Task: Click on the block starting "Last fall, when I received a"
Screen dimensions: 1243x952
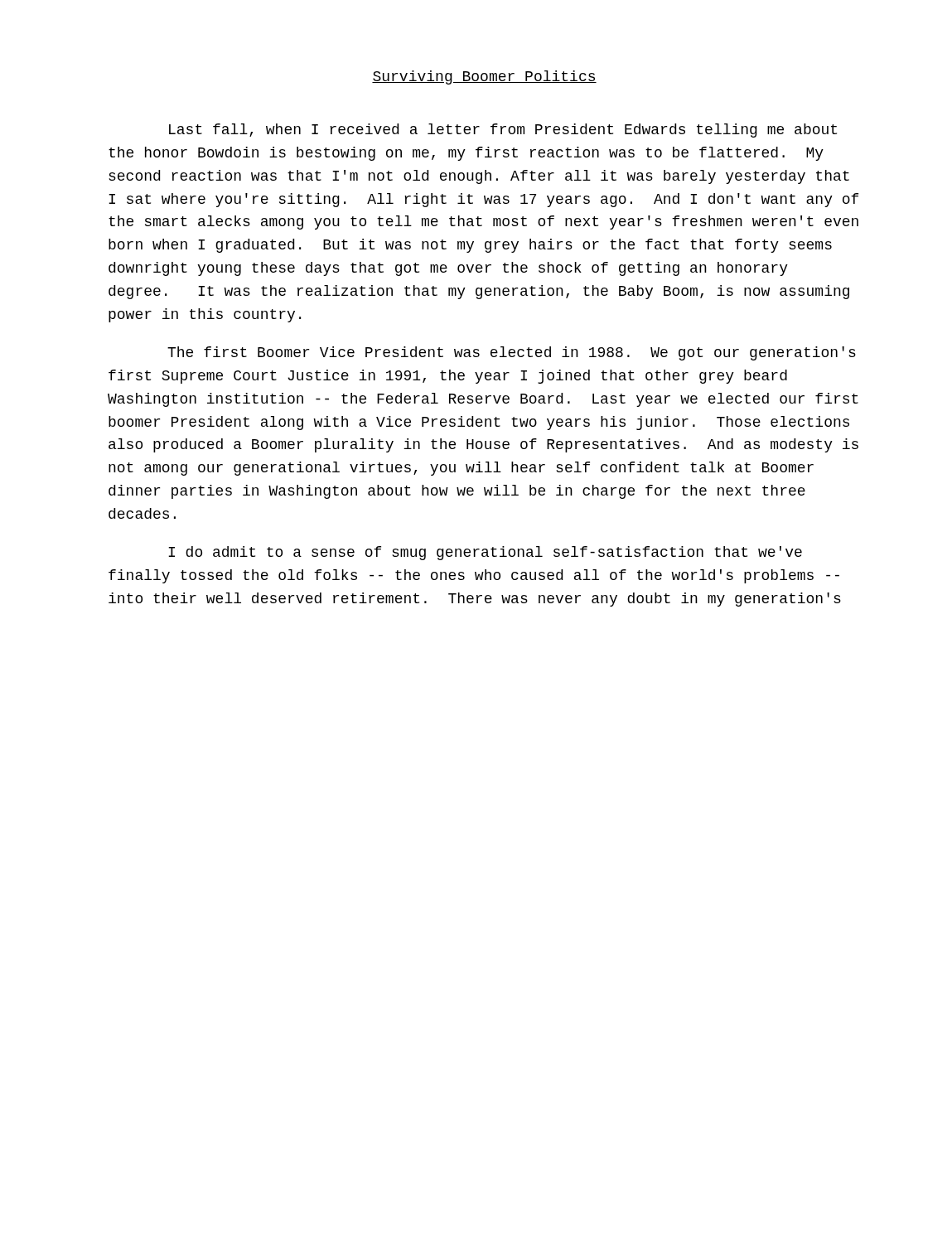Action: click(x=484, y=222)
